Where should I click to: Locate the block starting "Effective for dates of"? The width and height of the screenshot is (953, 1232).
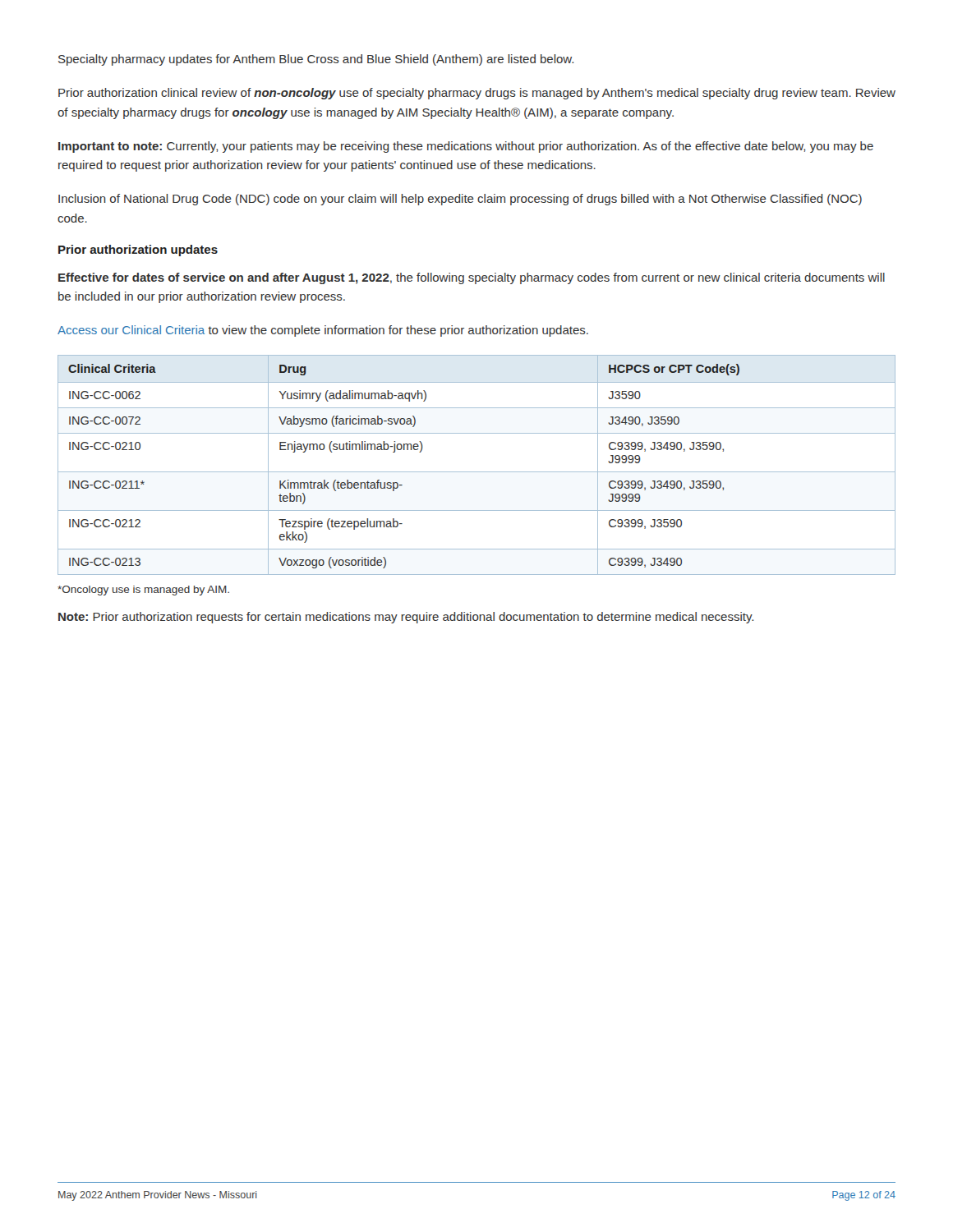(471, 287)
